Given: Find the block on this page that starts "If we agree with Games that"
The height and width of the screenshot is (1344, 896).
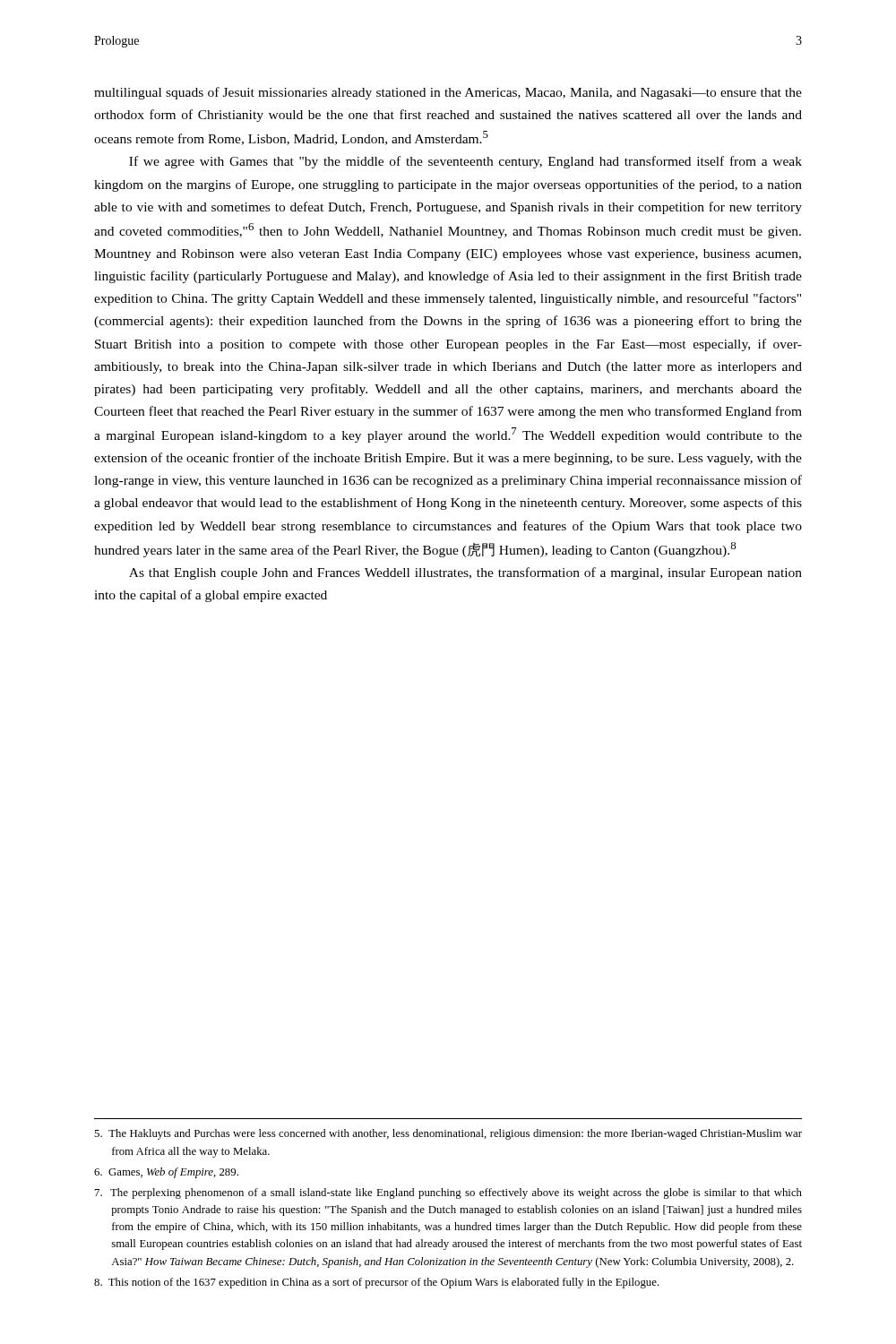Looking at the screenshot, I should [448, 355].
